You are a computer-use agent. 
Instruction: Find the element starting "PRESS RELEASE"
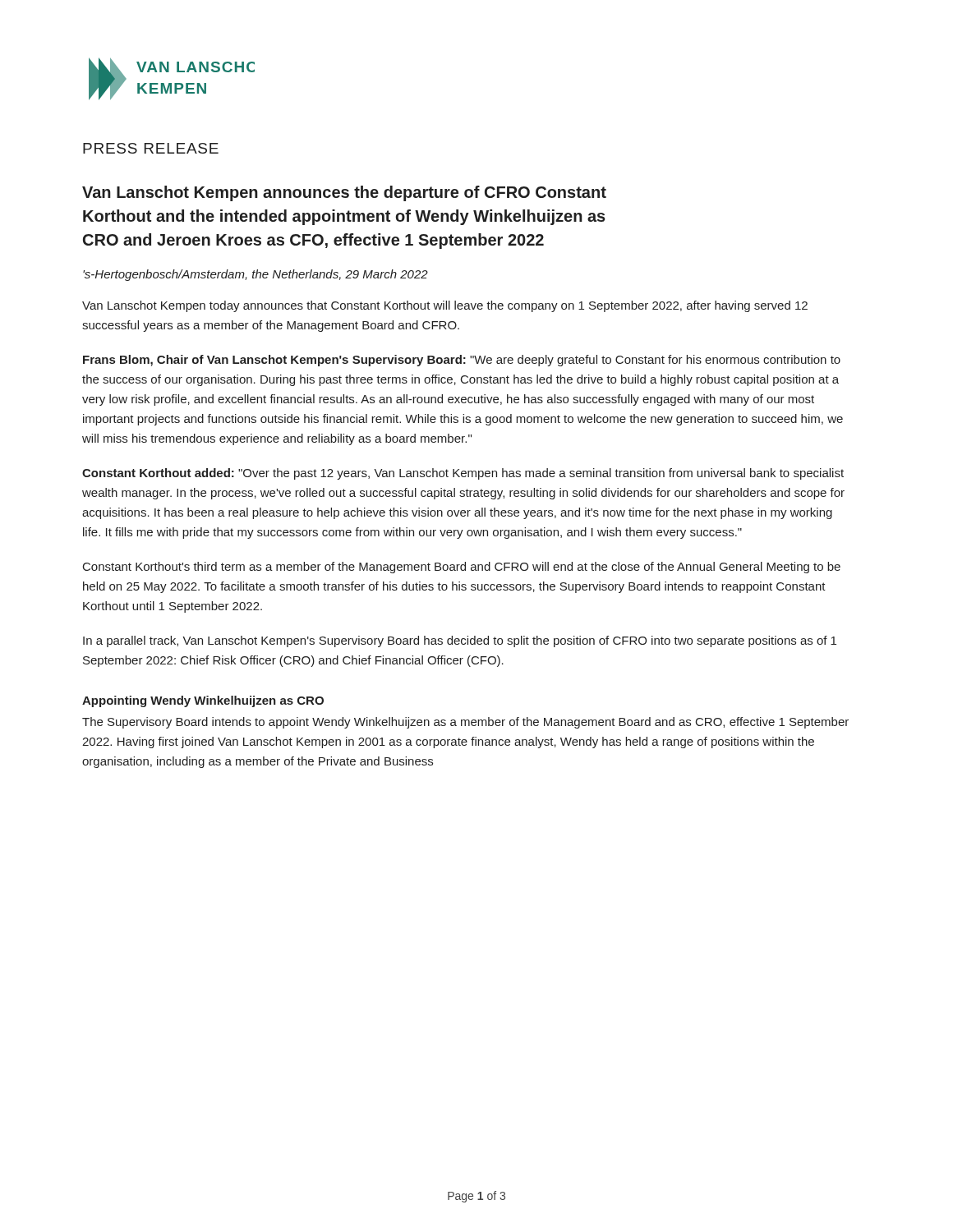tap(151, 148)
